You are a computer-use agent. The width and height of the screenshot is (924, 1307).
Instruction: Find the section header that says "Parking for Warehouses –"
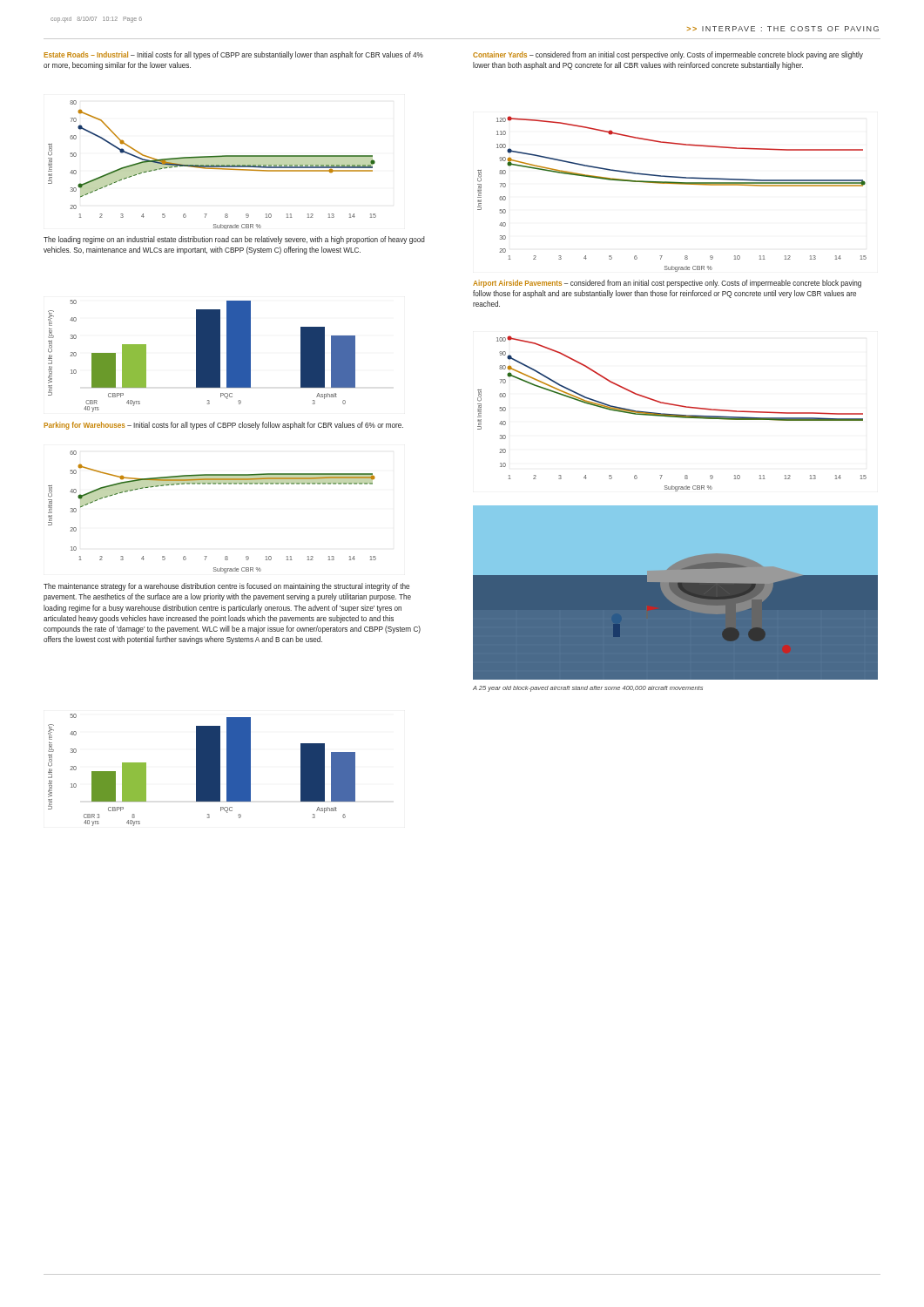point(224,426)
